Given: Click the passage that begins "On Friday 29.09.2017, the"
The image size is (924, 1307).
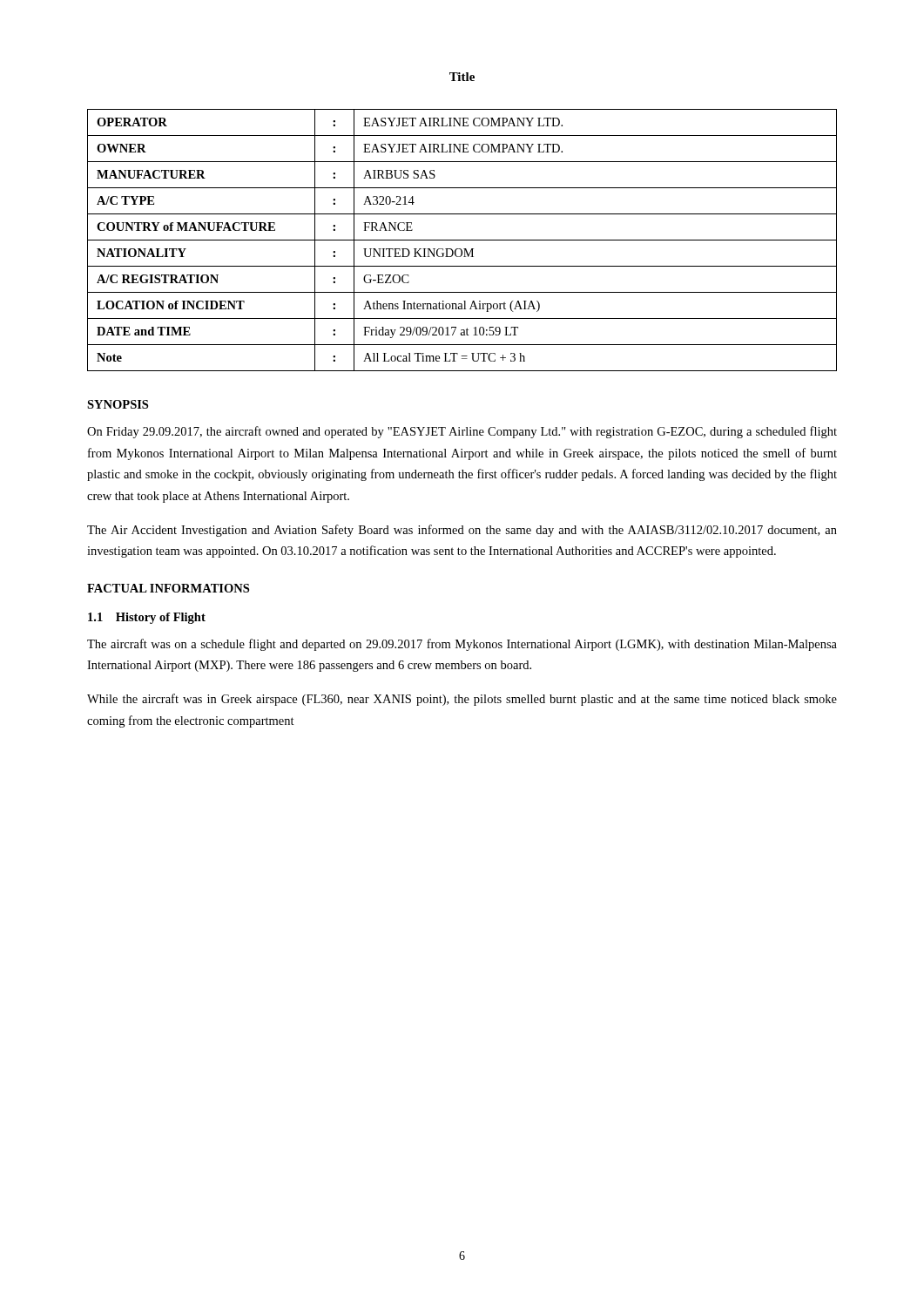Looking at the screenshot, I should [462, 464].
